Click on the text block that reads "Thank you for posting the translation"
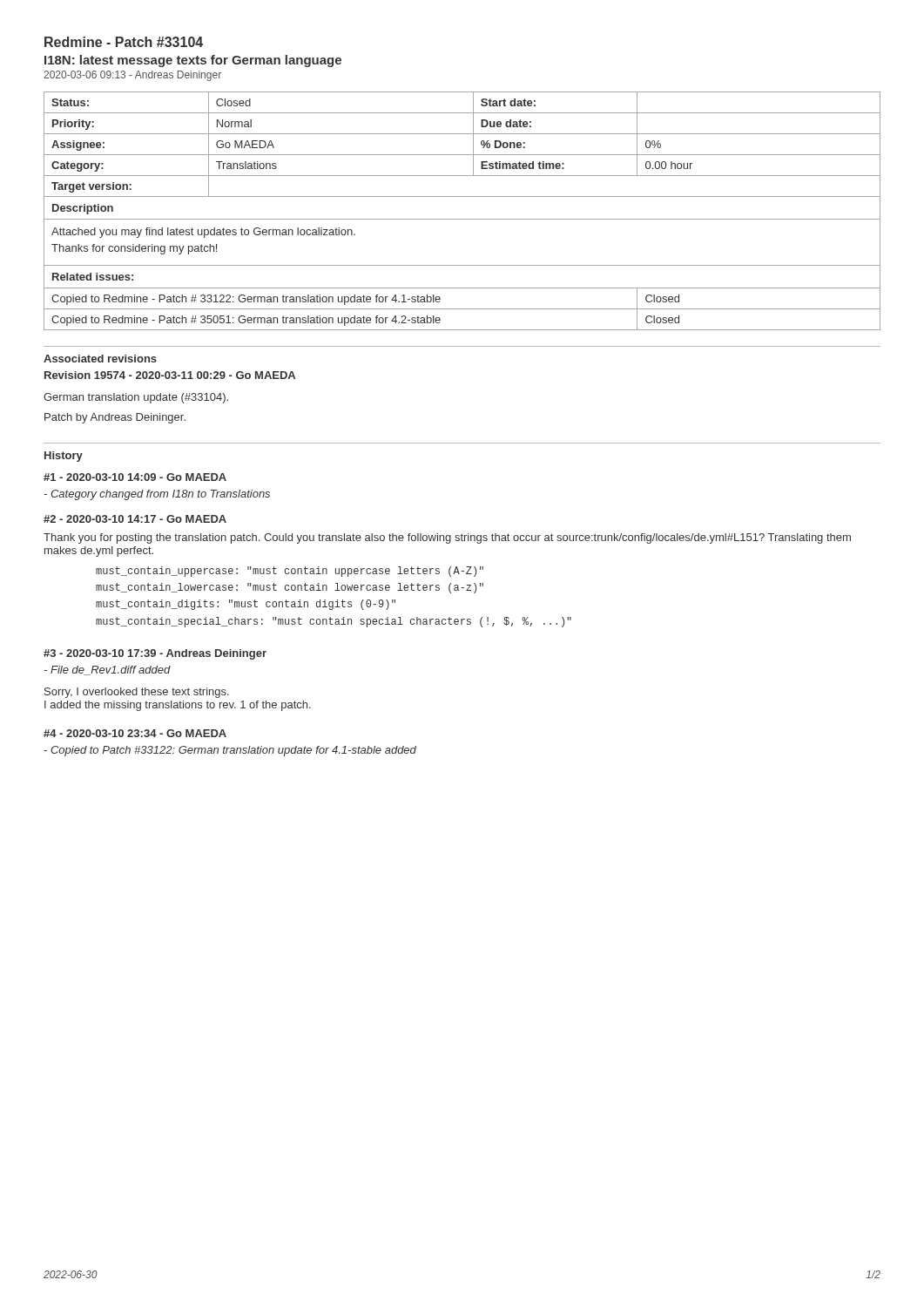 pos(448,544)
